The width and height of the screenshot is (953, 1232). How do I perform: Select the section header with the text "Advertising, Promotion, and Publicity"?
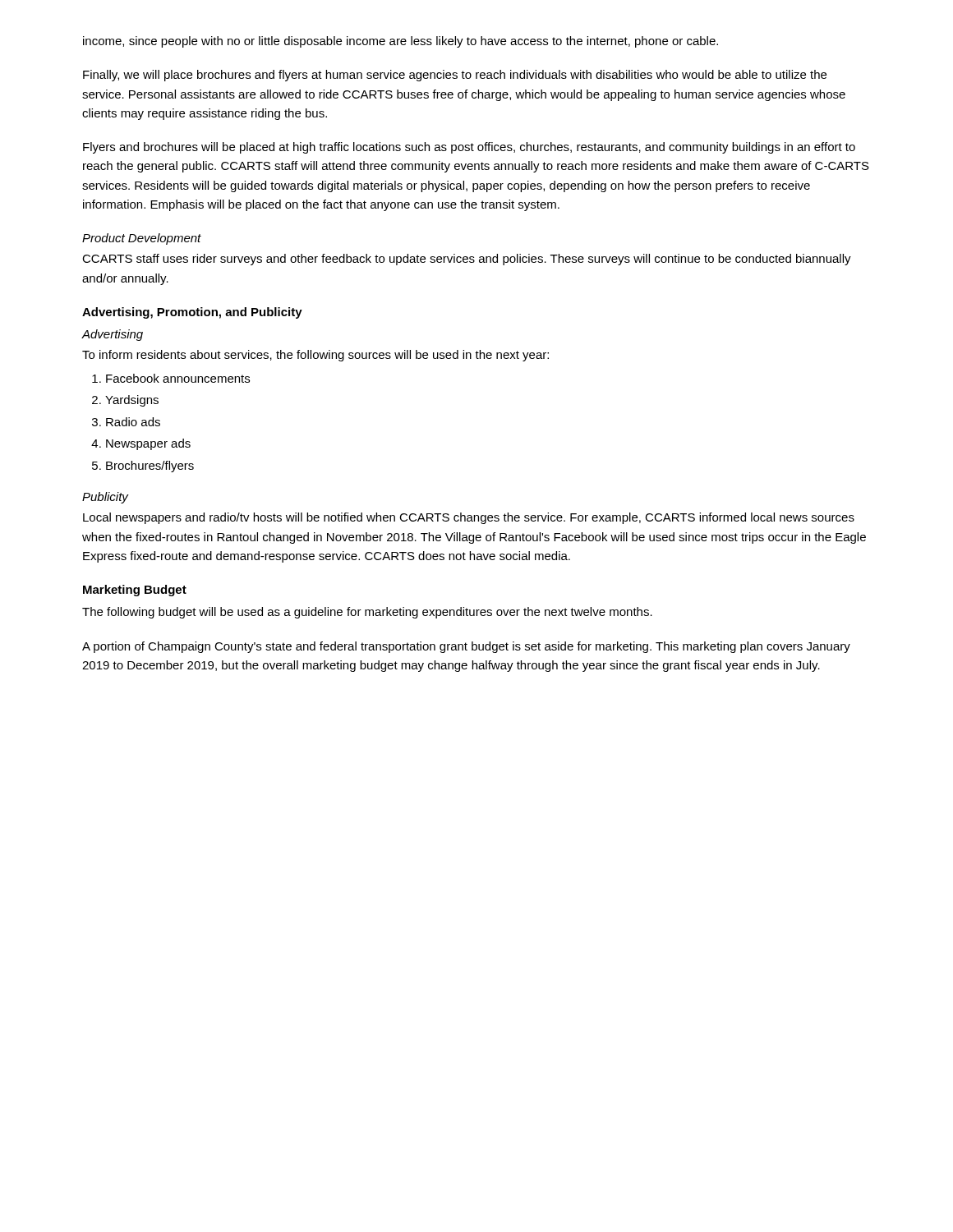coord(192,312)
